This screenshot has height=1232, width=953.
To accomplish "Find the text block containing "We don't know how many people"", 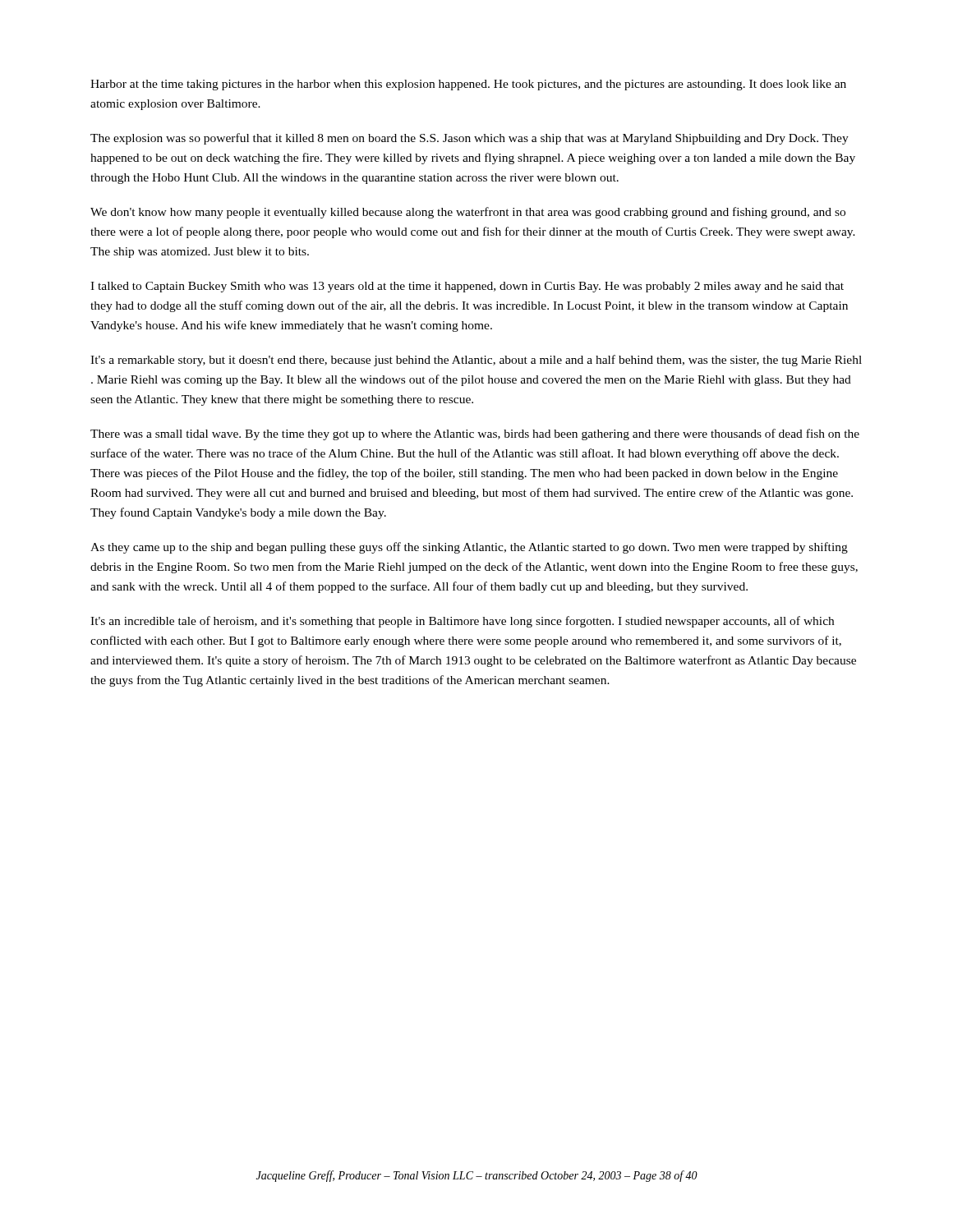I will pyautogui.click(x=473, y=231).
